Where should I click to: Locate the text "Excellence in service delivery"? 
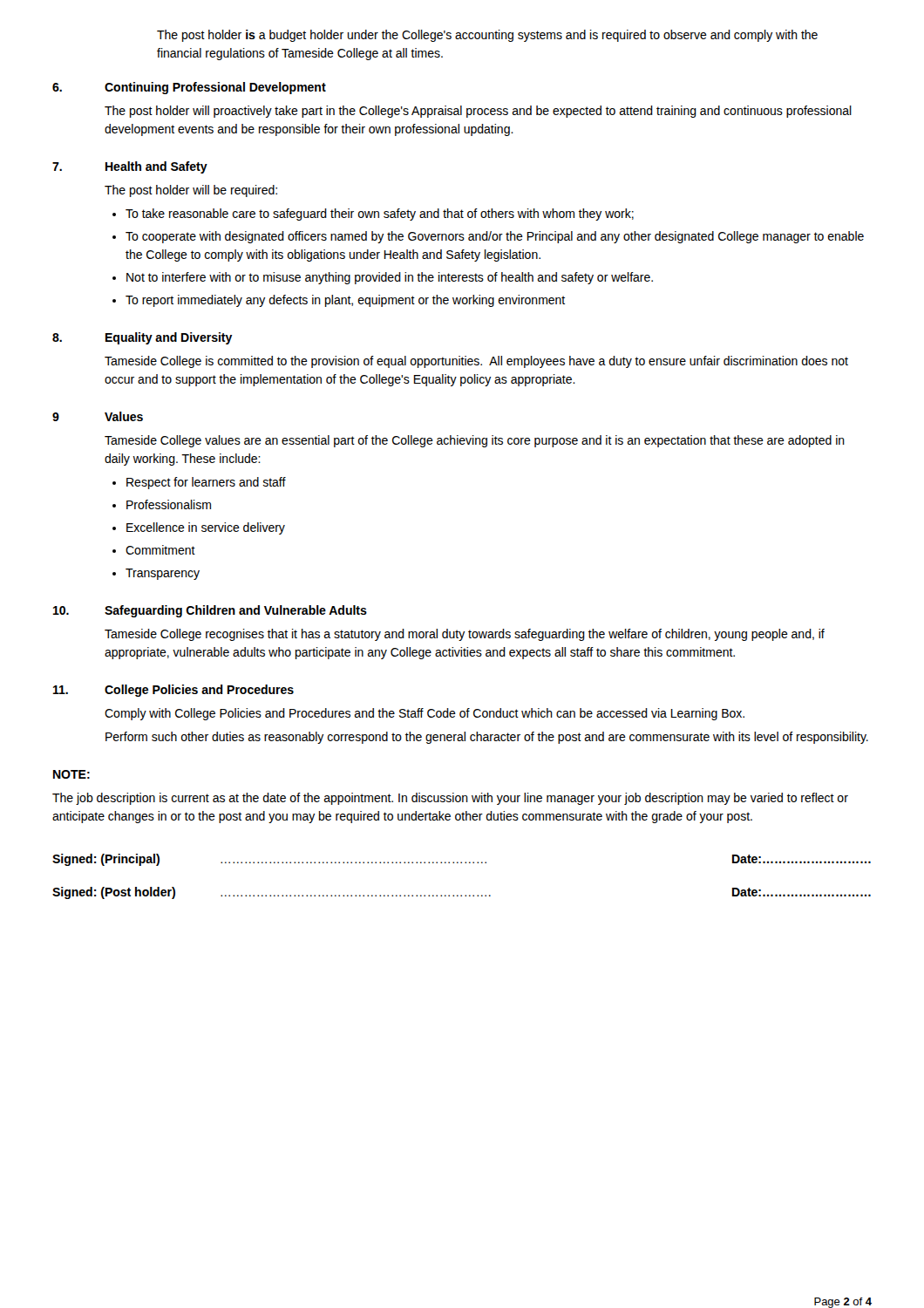pyautogui.click(x=205, y=528)
